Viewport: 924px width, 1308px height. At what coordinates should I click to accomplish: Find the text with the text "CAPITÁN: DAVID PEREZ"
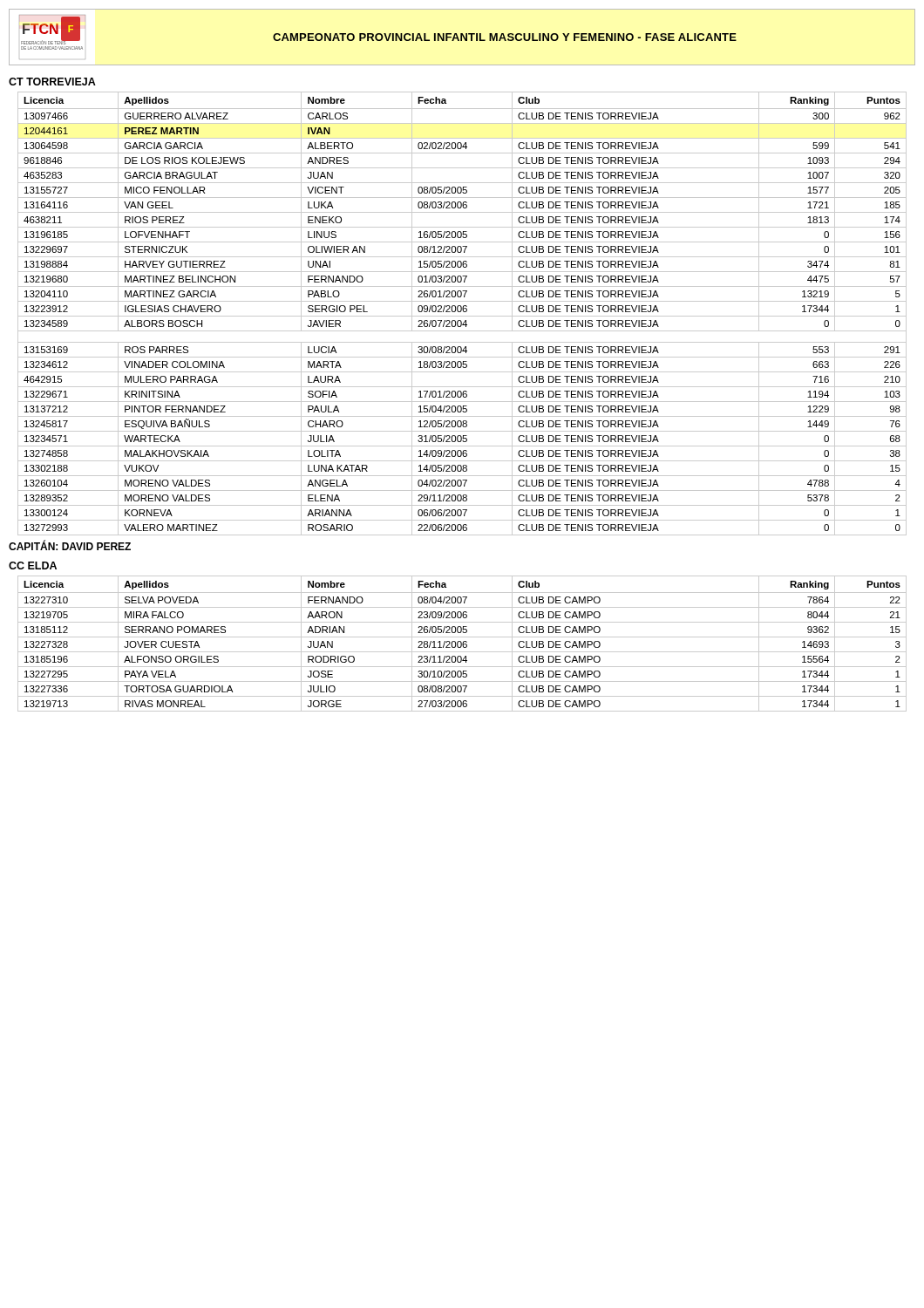click(x=70, y=547)
